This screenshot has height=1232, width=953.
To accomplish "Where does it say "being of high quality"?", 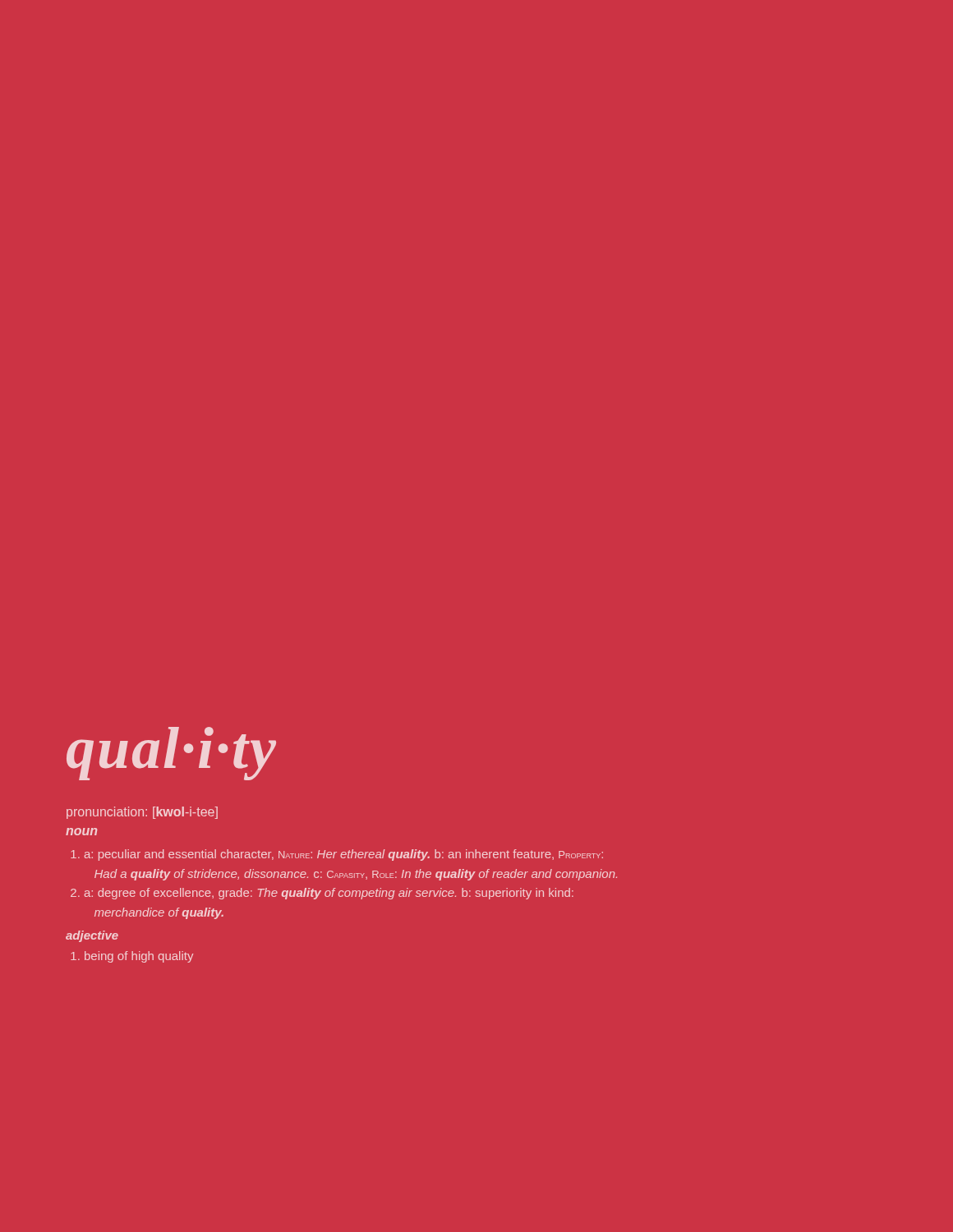I will click(132, 957).
